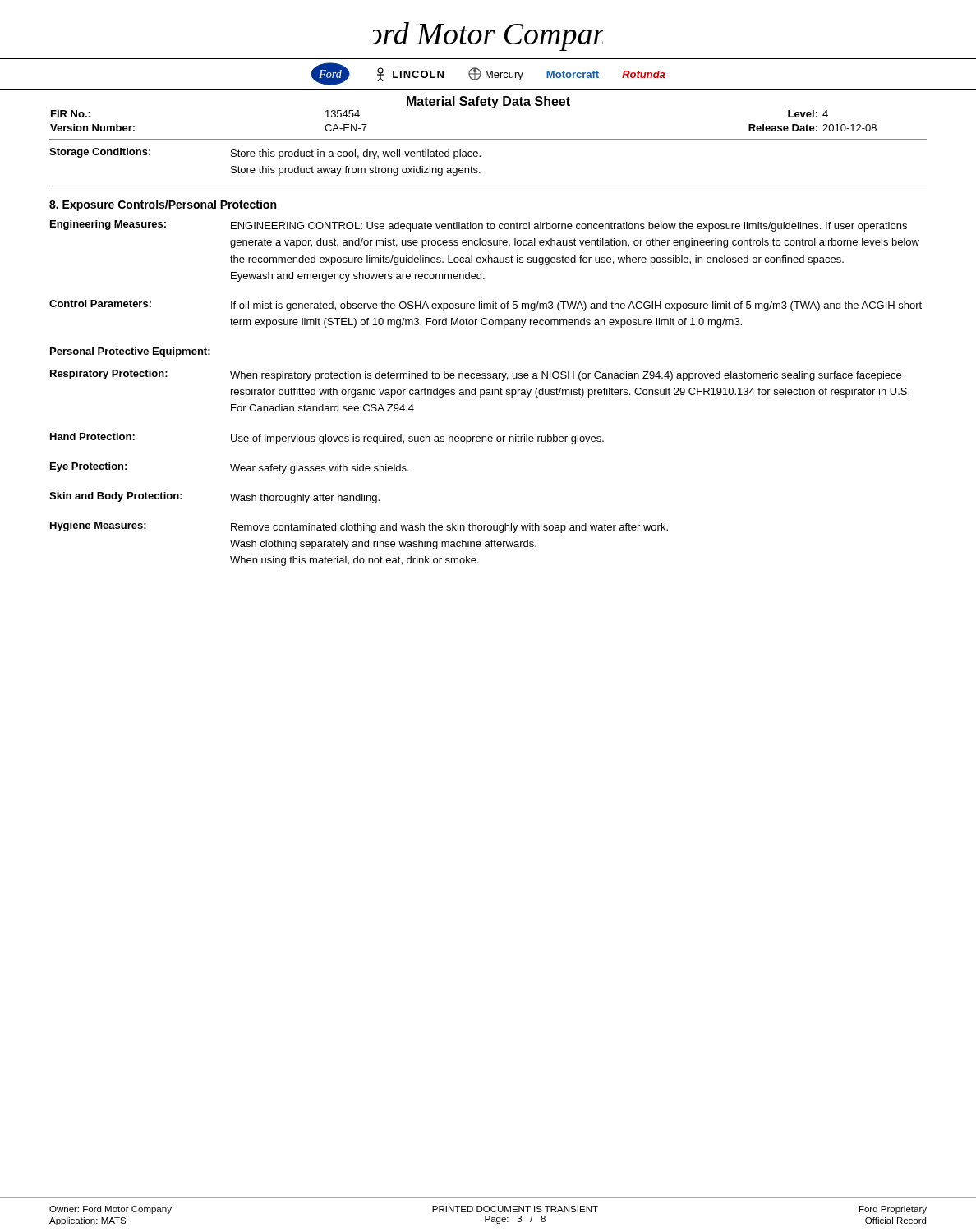
Task: Click where it says "Personal Protective Equipment:"
Action: tap(130, 351)
